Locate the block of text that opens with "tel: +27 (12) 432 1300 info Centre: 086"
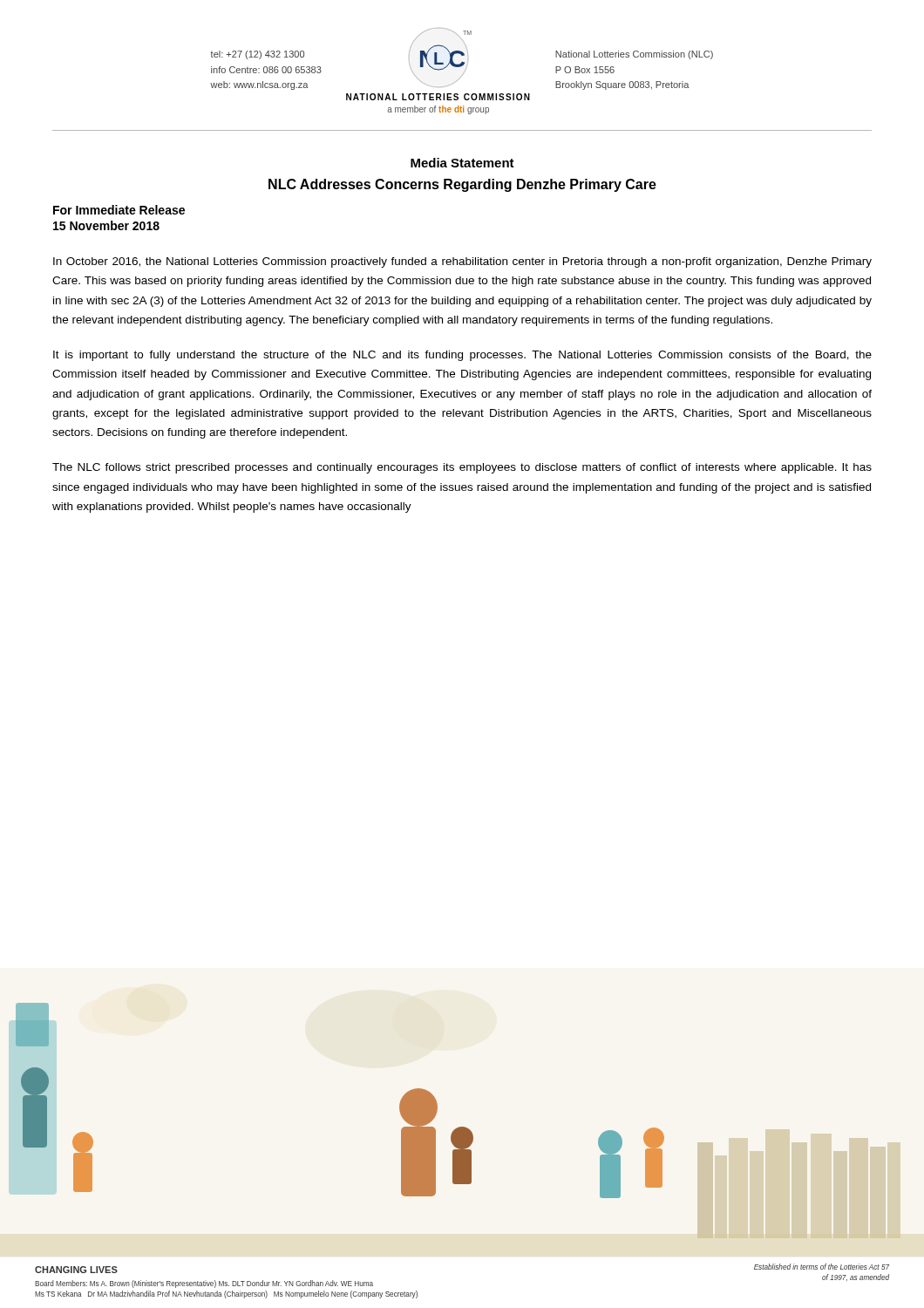This screenshot has width=924, height=1308. (x=266, y=70)
